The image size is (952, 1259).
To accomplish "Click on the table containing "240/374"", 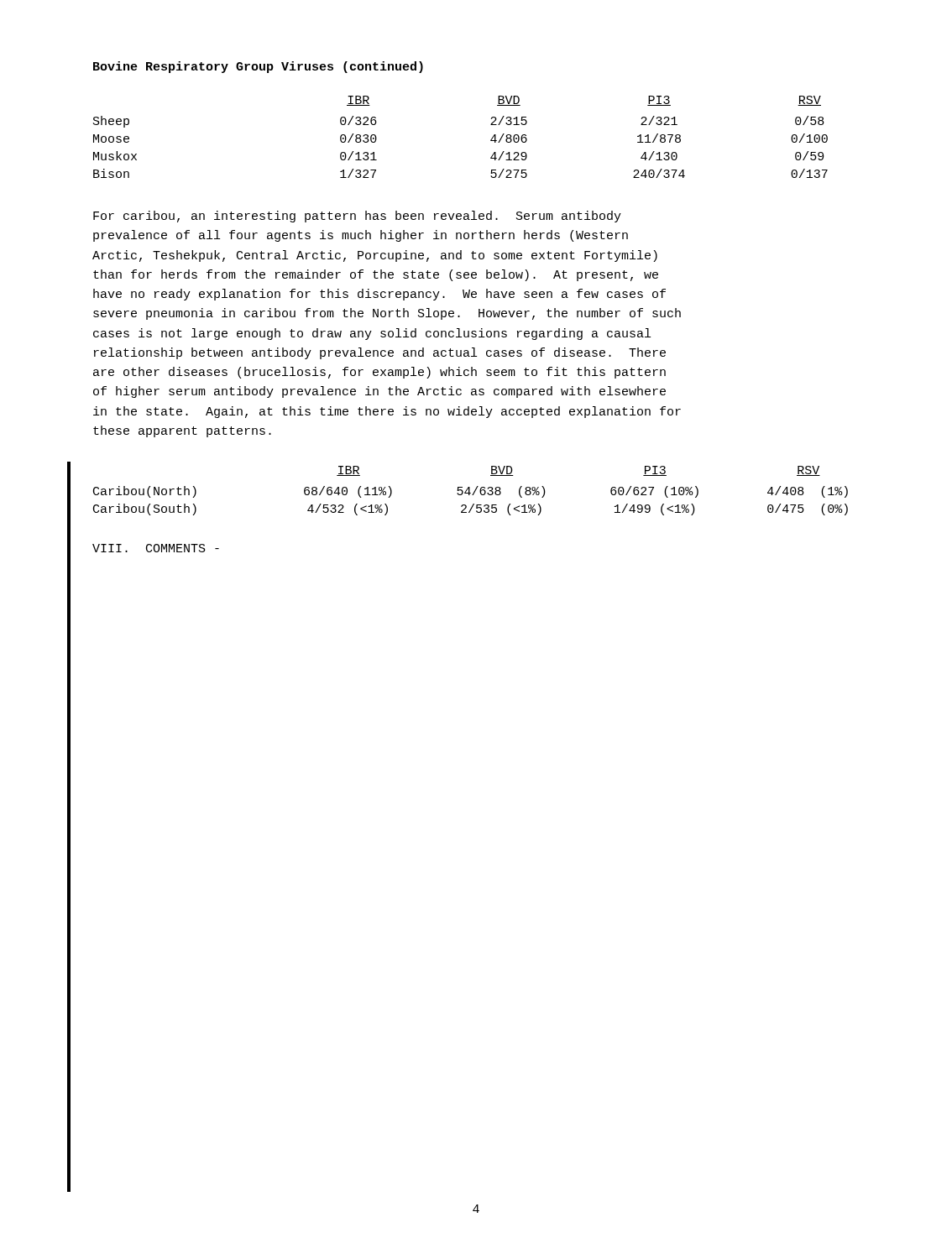I will coord(489,138).
